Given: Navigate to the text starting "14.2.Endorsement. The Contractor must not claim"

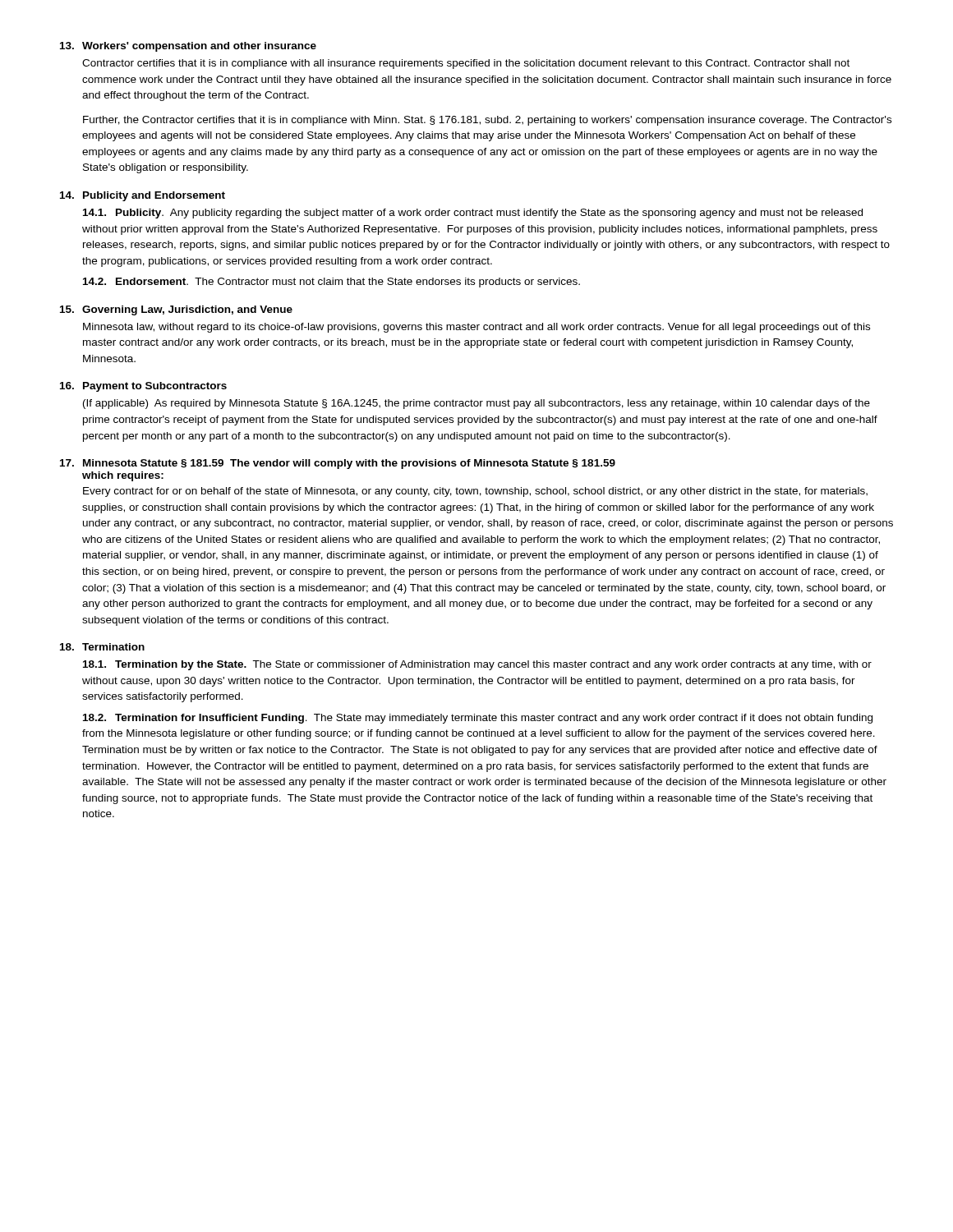Looking at the screenshot, I should pos(332,282).
